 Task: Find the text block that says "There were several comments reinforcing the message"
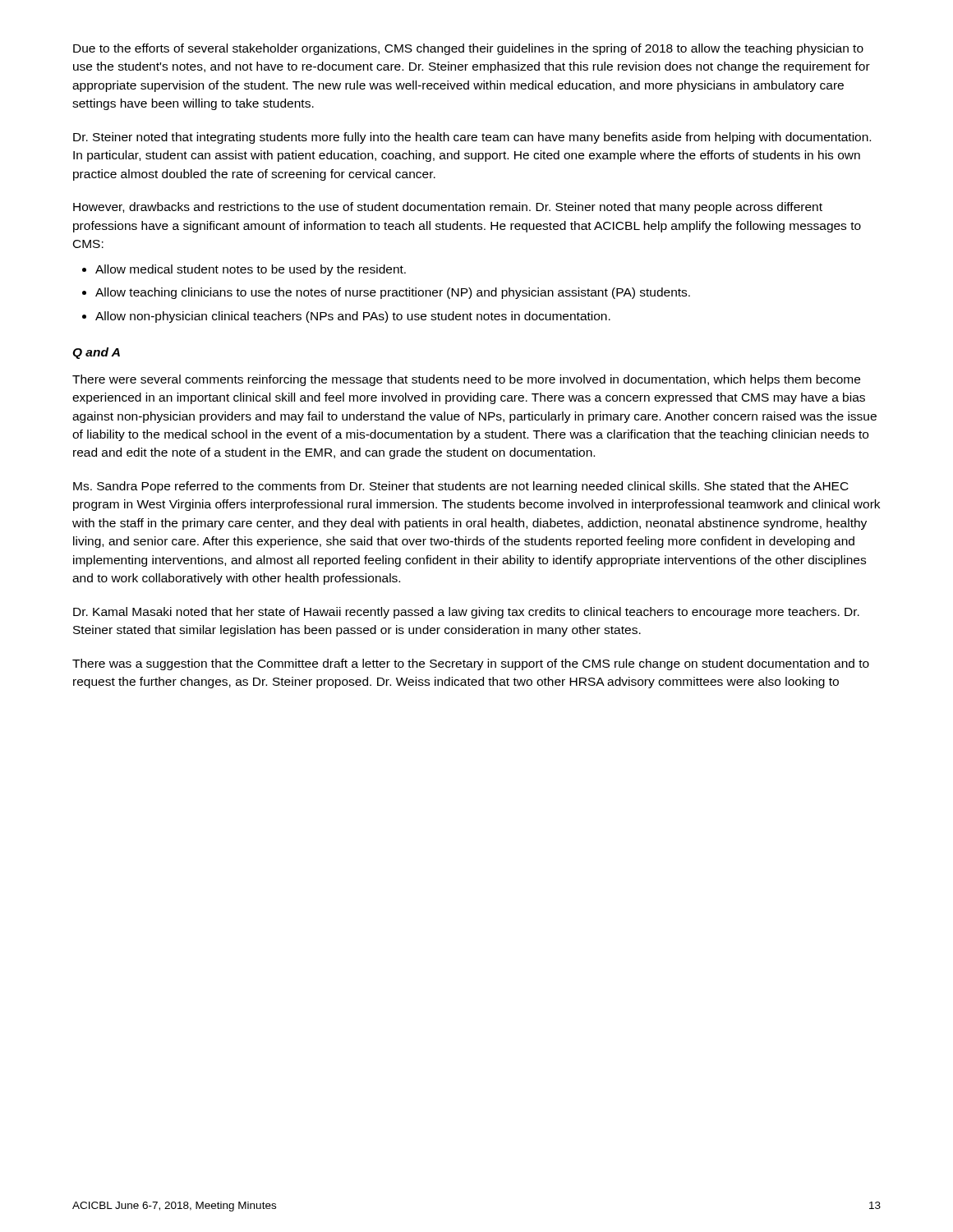pos(475,416)
